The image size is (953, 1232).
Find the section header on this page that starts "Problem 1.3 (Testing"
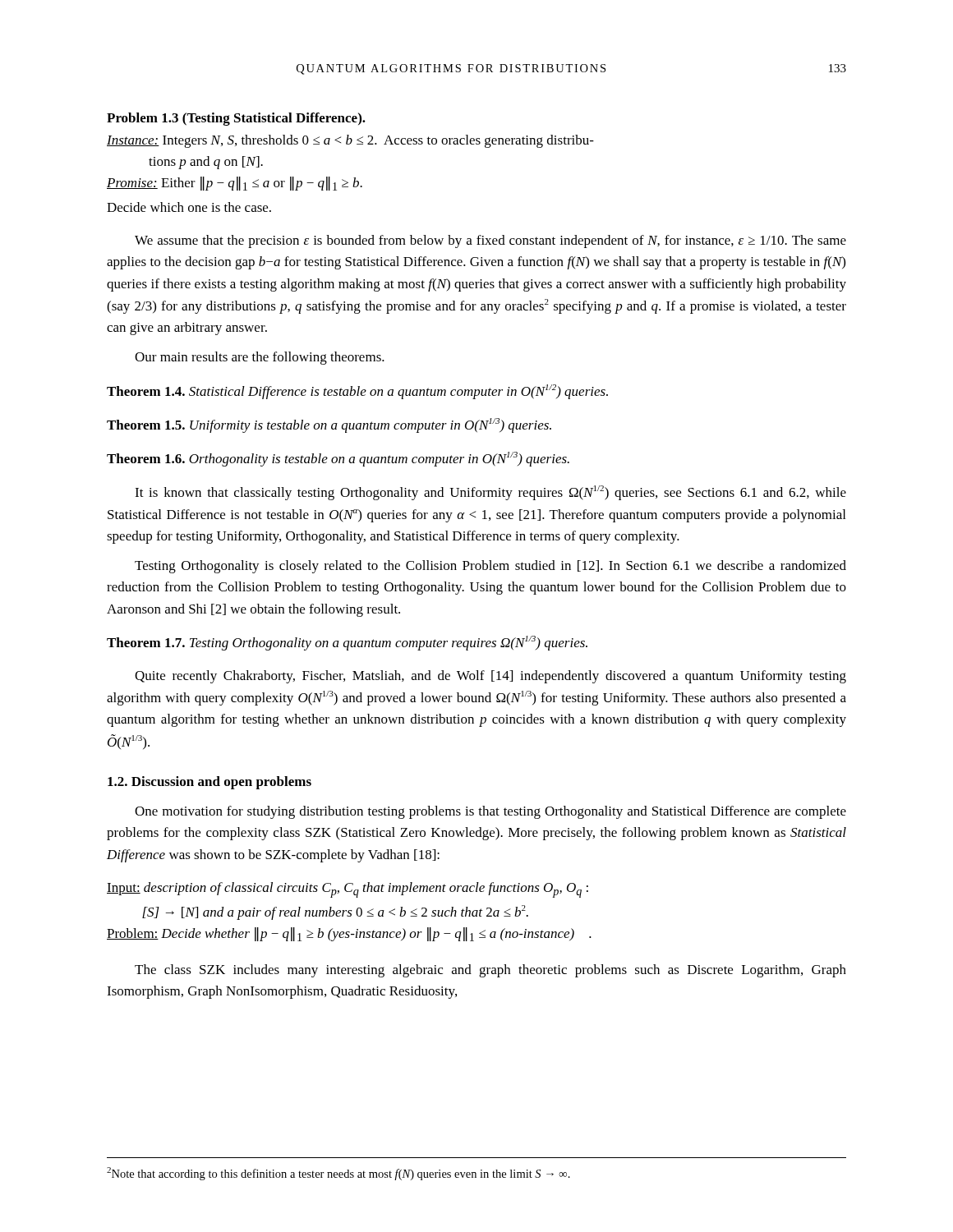(x=236, y=119)
